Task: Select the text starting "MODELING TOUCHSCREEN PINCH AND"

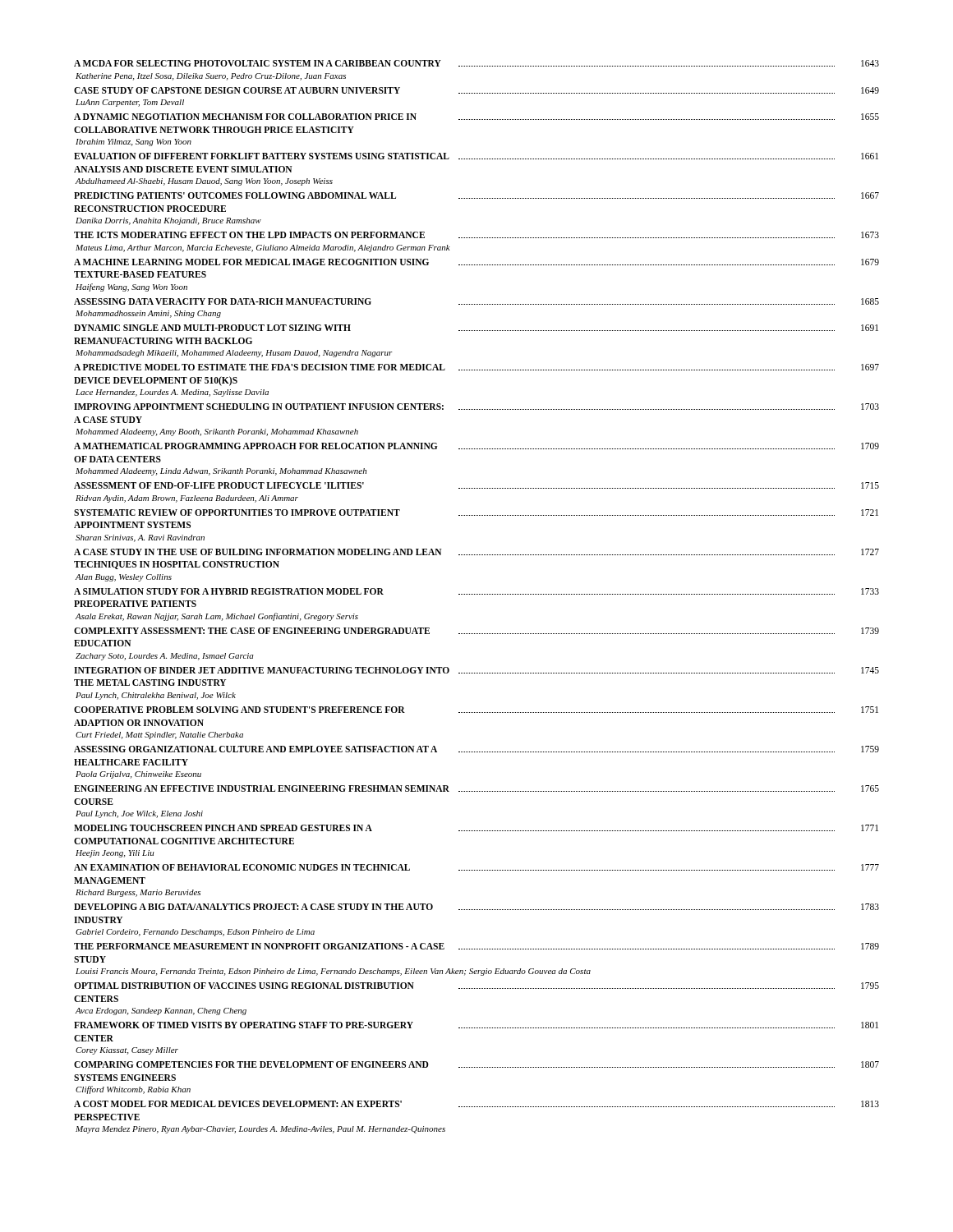Action: [476, 840]
